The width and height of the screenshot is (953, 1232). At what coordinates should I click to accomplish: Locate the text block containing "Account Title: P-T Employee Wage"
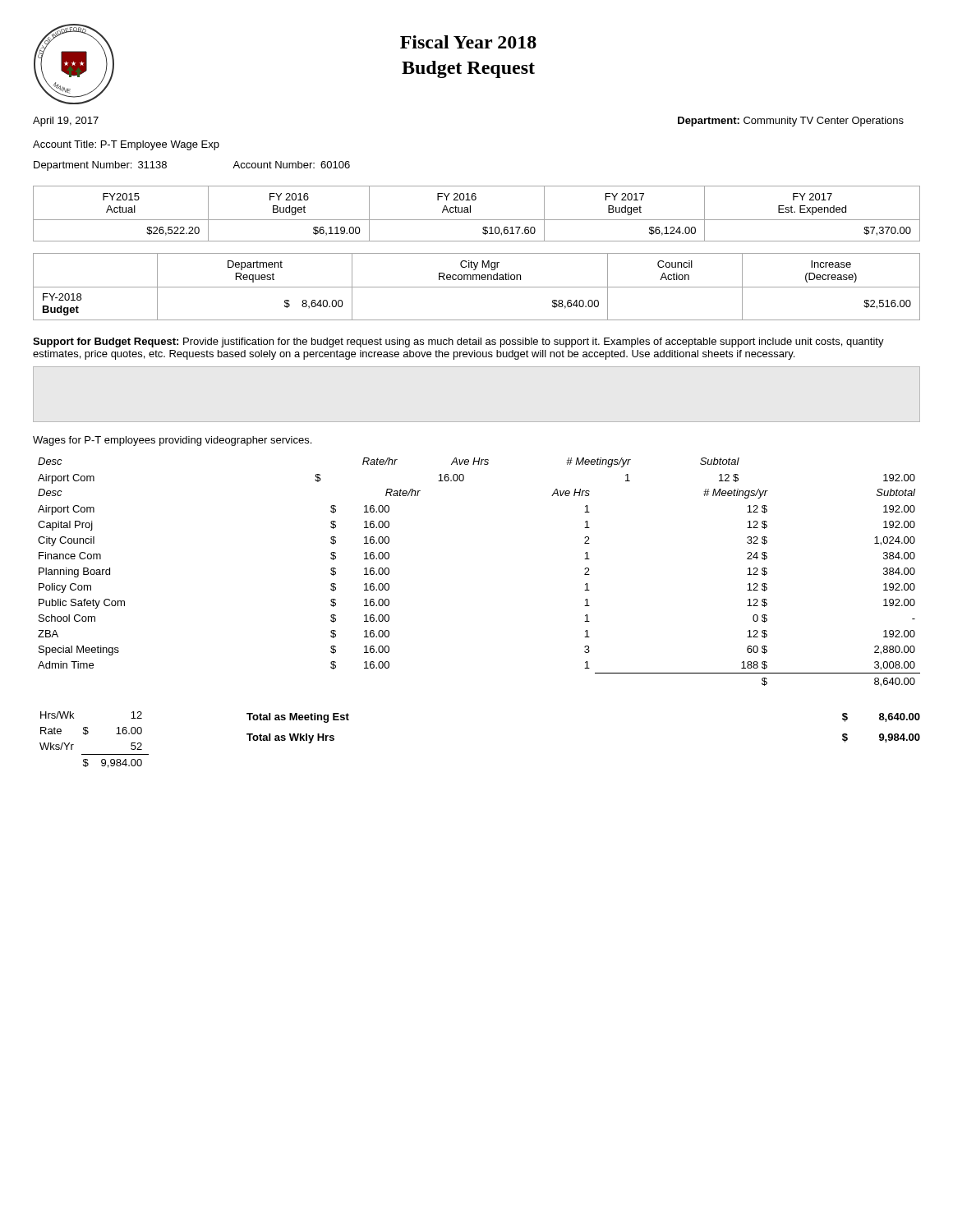(x=126, y=144)
